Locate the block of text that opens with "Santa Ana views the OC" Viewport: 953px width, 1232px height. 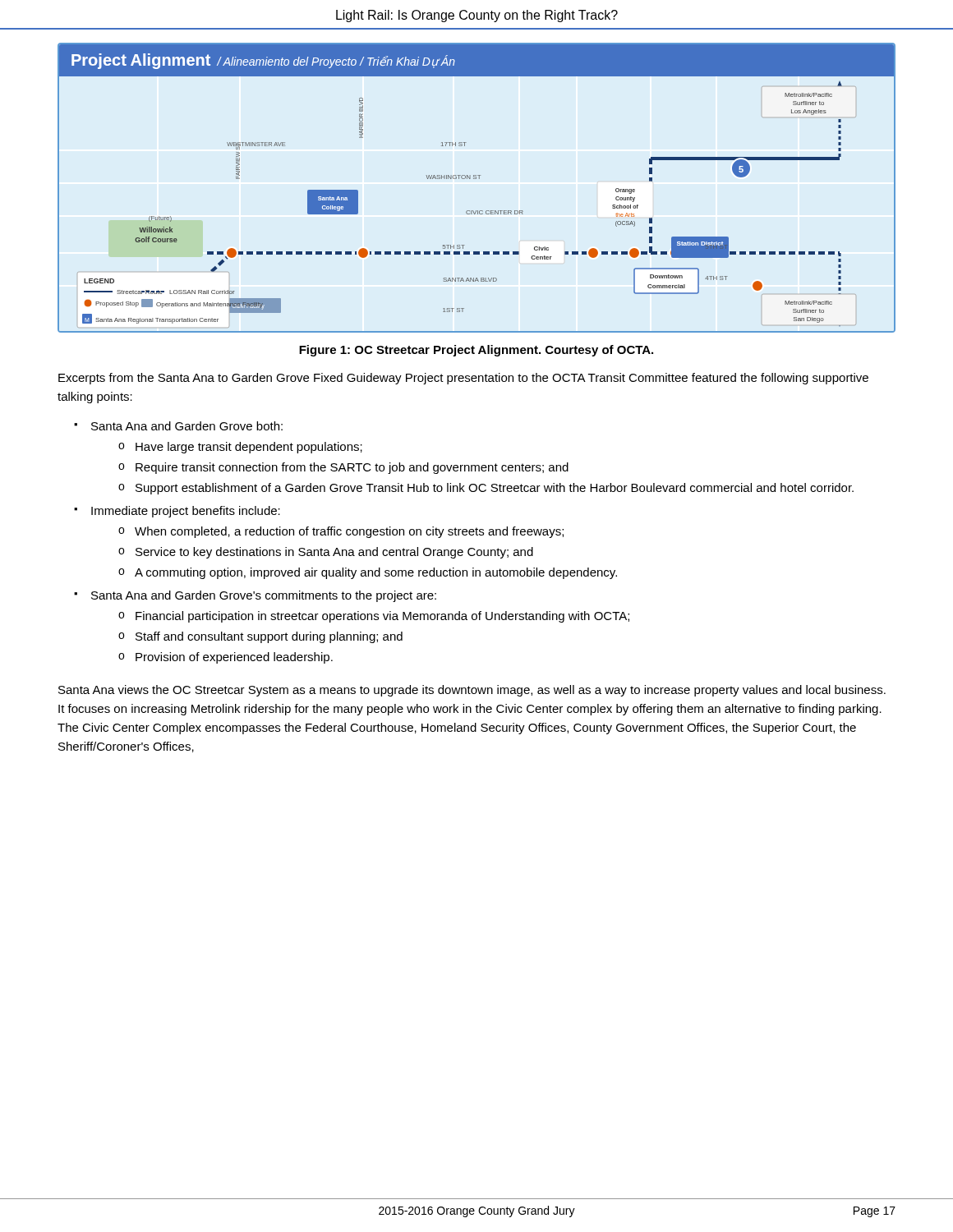(472, 718)
